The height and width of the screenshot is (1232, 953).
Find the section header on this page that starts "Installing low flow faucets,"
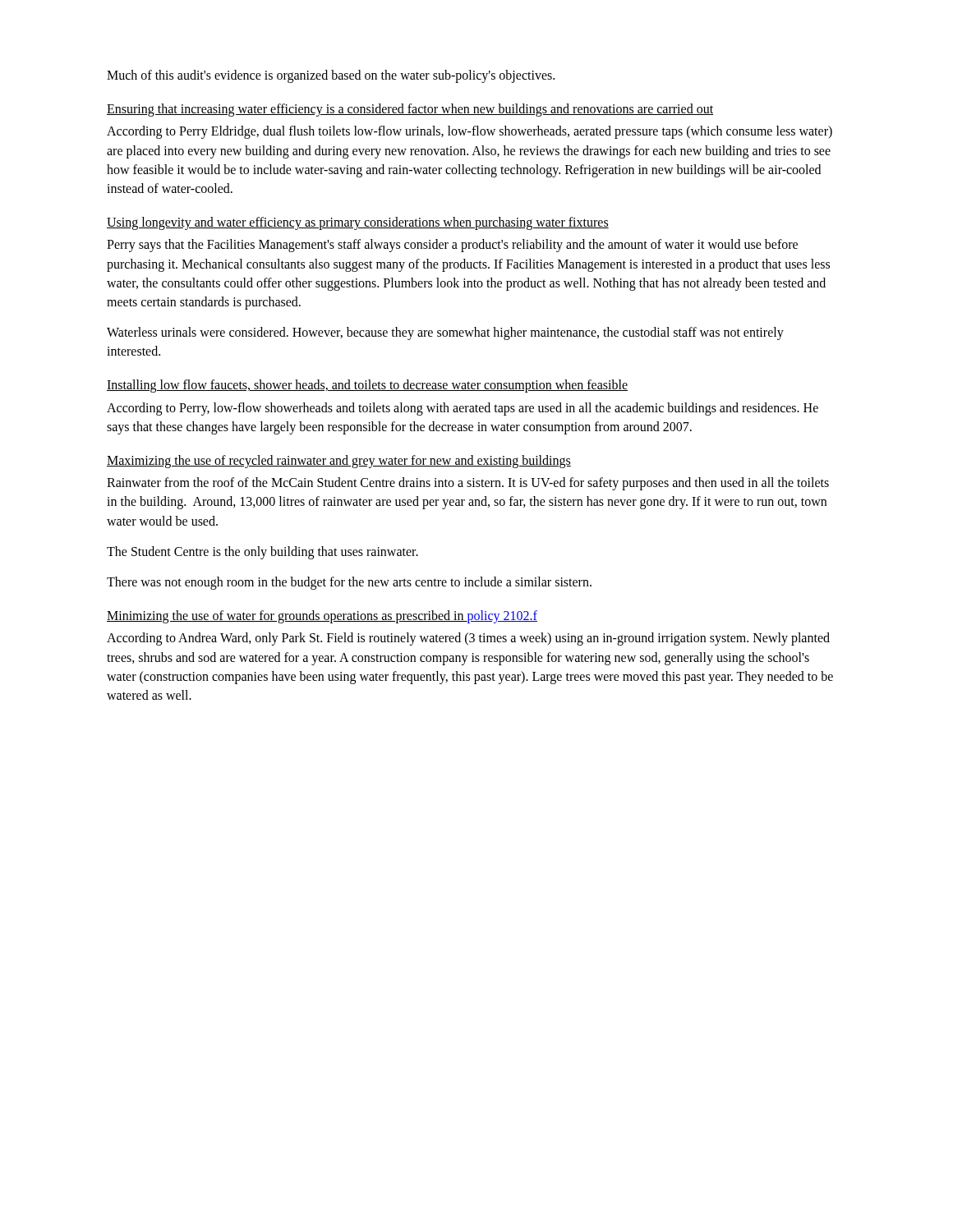point(472,385)
